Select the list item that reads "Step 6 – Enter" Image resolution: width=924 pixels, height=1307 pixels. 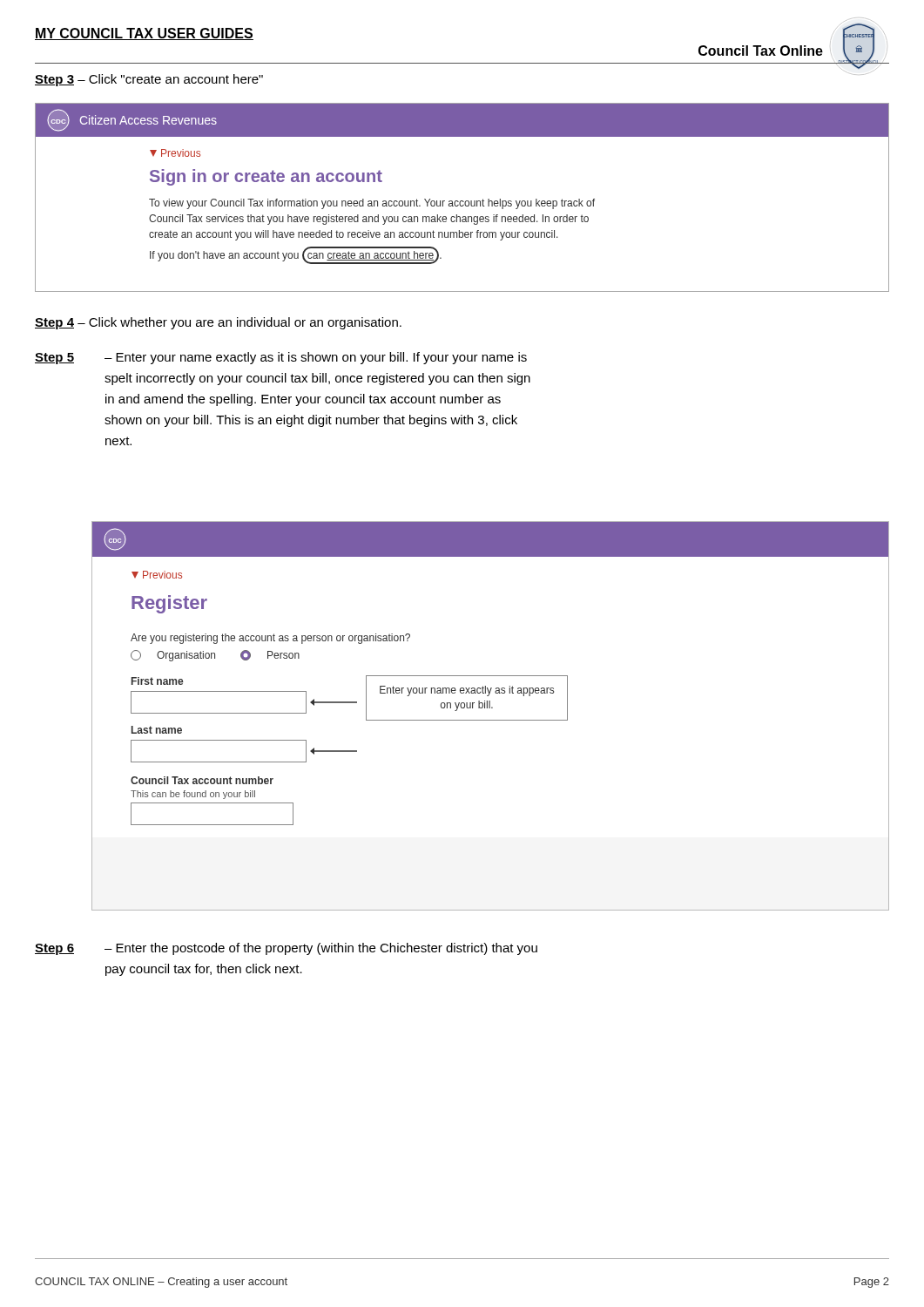(462, 958)
